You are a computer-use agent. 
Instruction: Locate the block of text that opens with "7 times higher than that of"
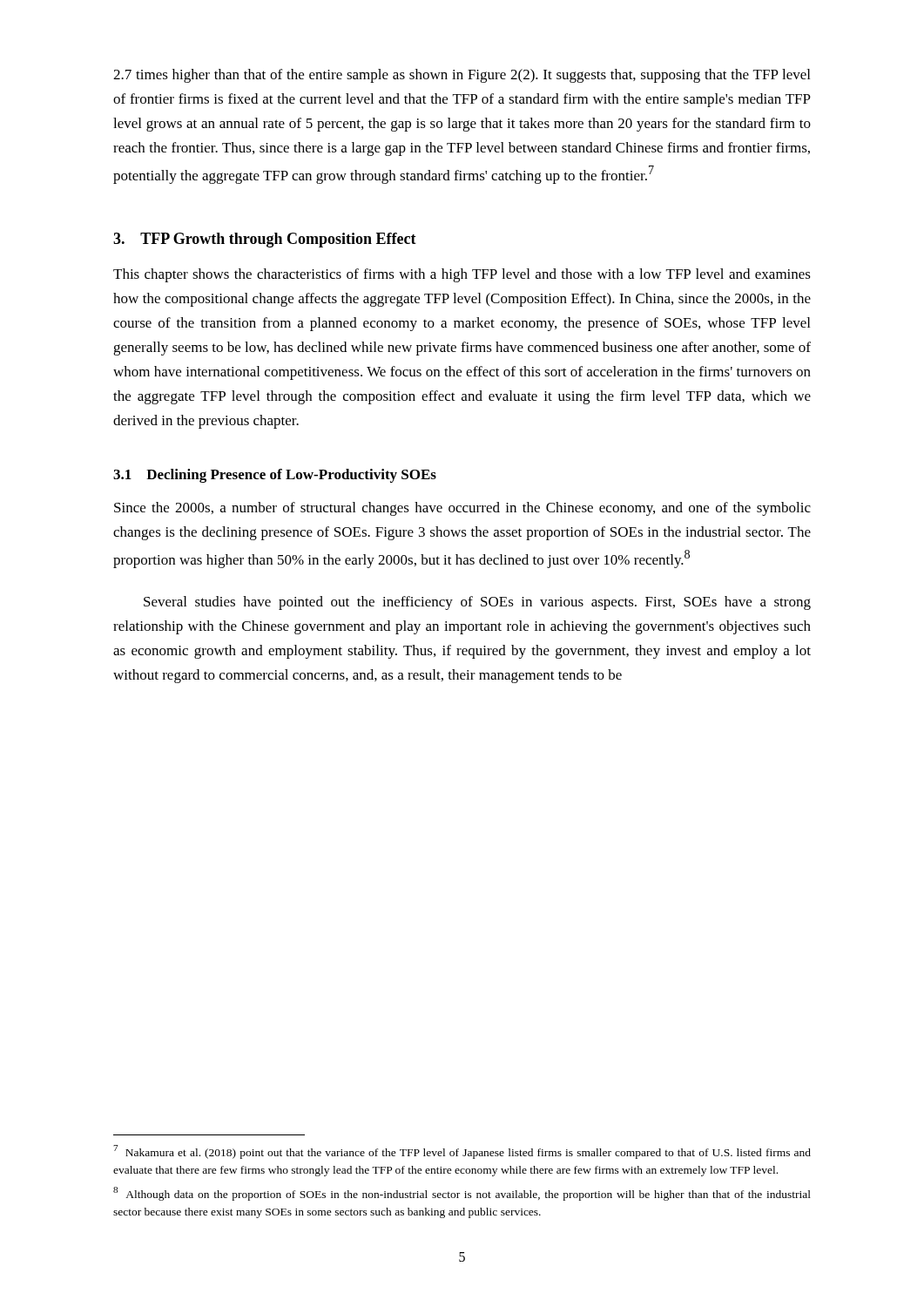click(x=462, y=125)
